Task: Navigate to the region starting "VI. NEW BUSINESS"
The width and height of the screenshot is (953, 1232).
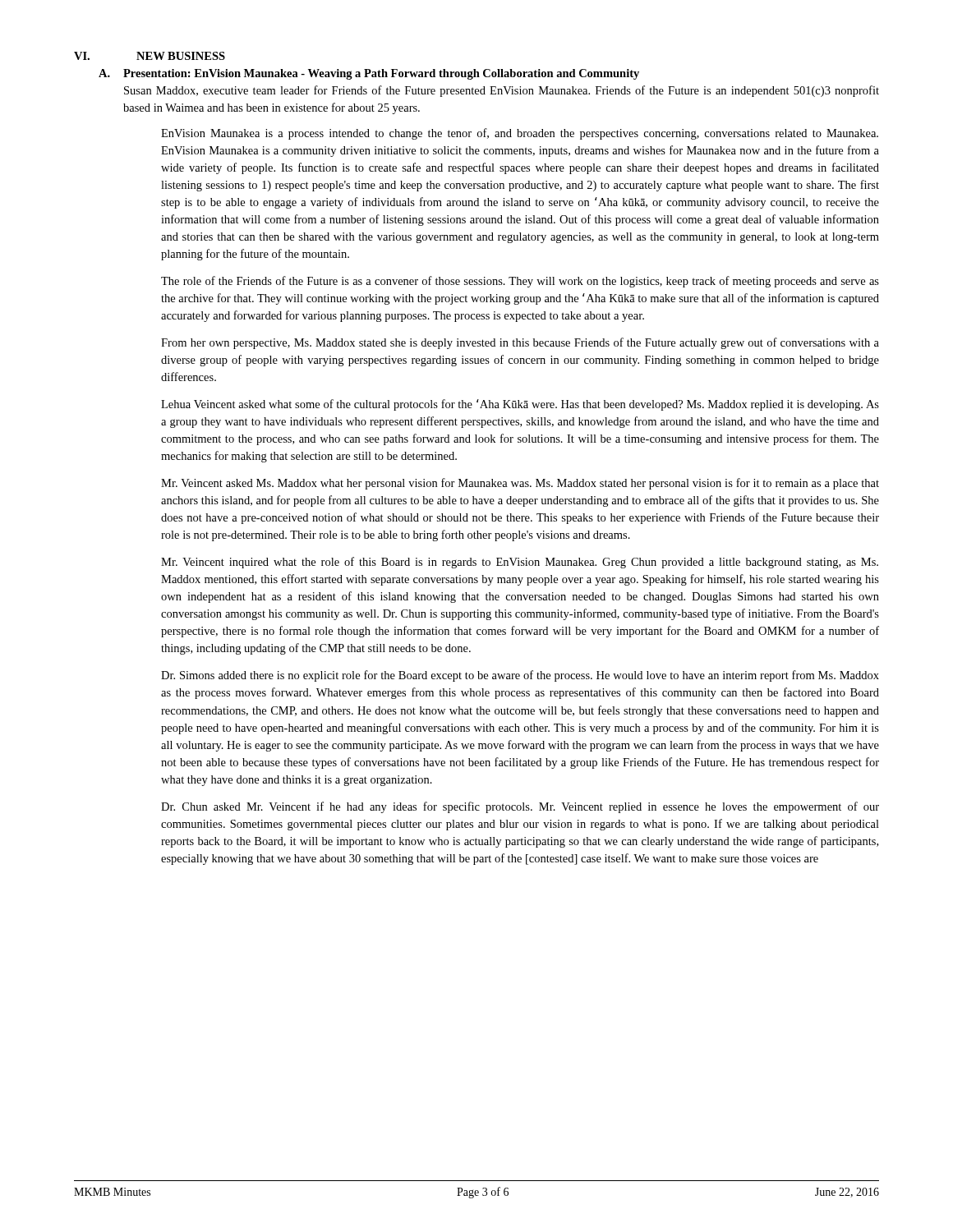Action: 150,56
